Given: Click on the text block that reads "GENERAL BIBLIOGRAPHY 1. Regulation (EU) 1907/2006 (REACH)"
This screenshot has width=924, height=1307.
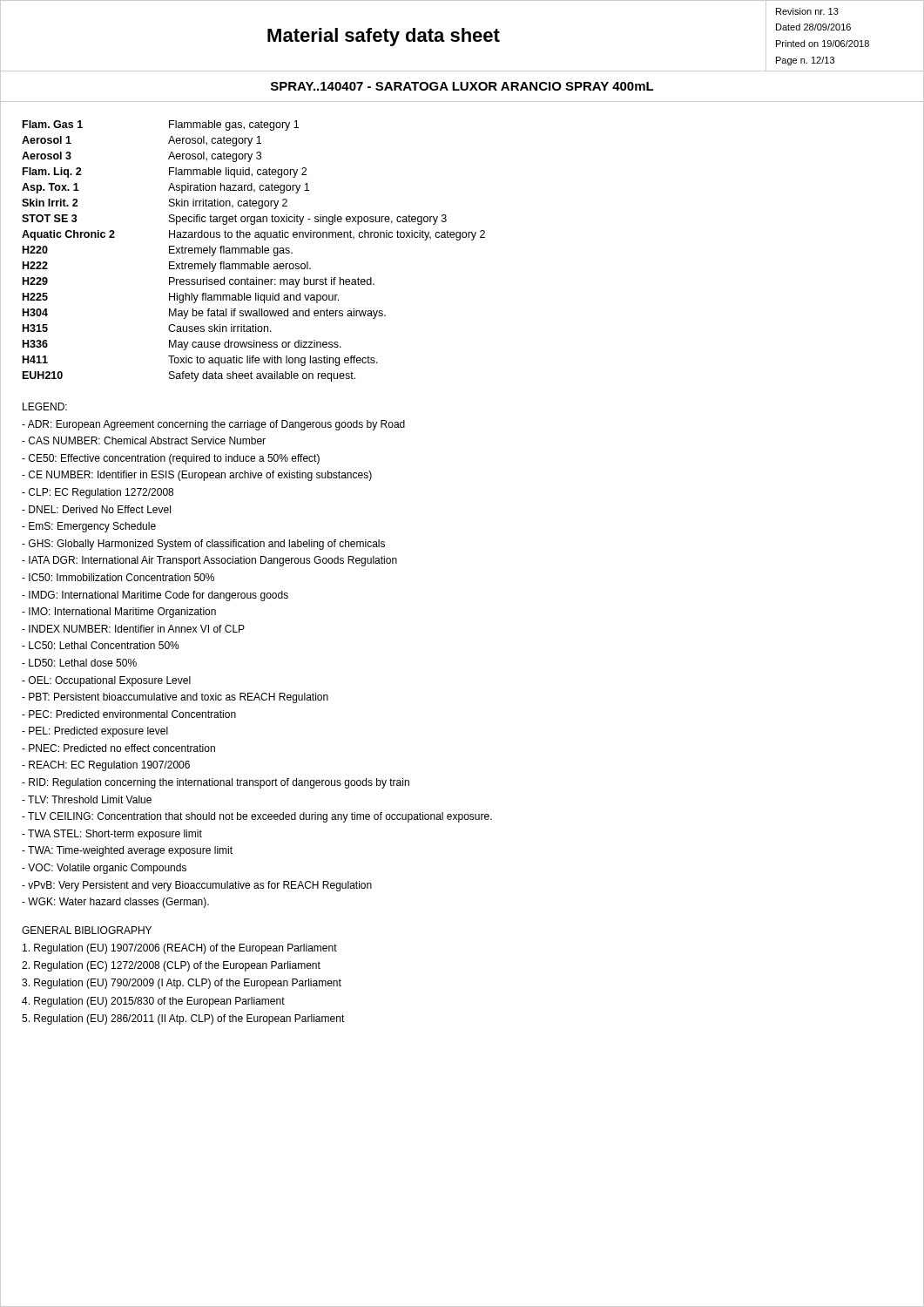Looking at the screenshot, I should [x=87, y=930].
